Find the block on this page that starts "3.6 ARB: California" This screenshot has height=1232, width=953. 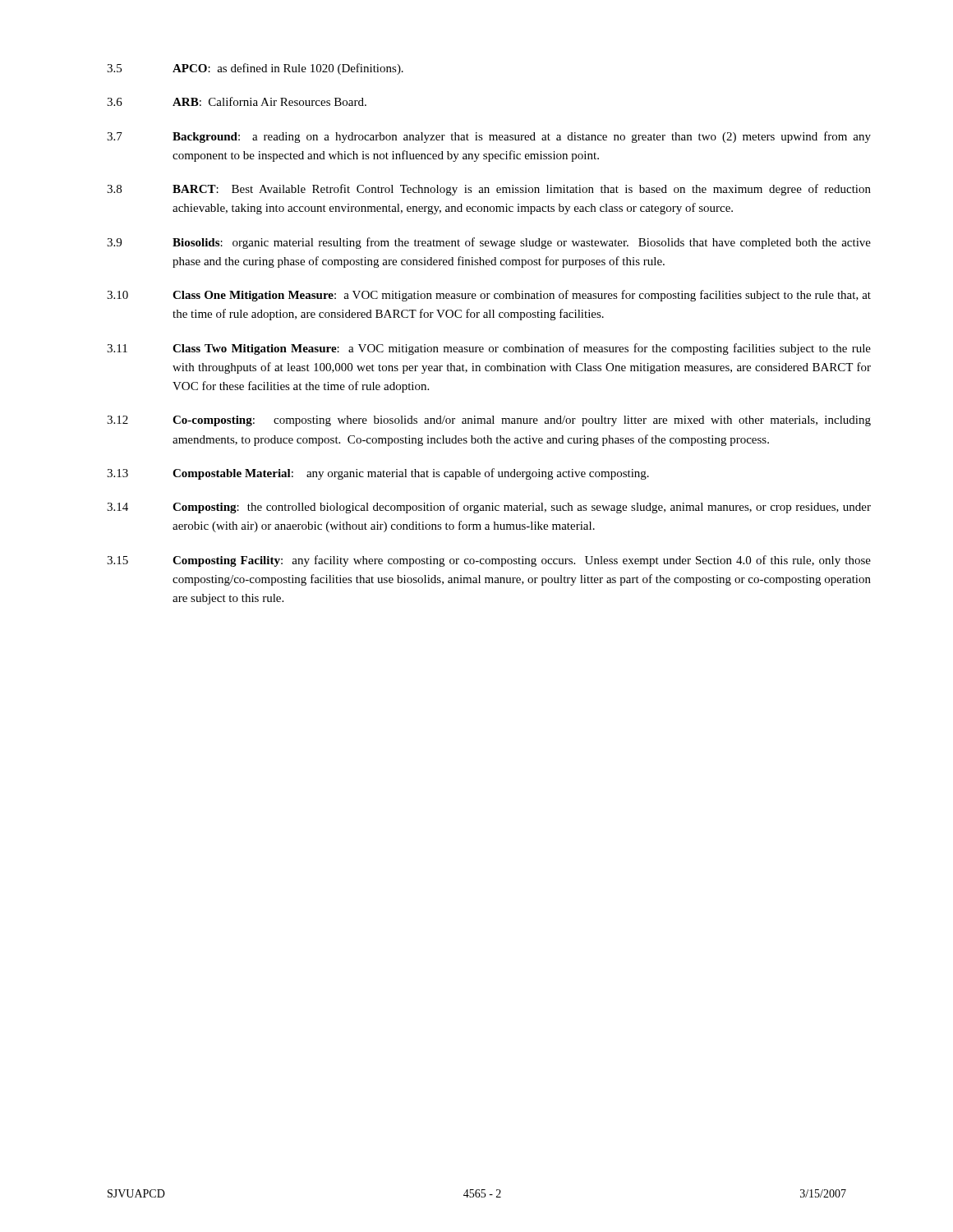[237, 101]
